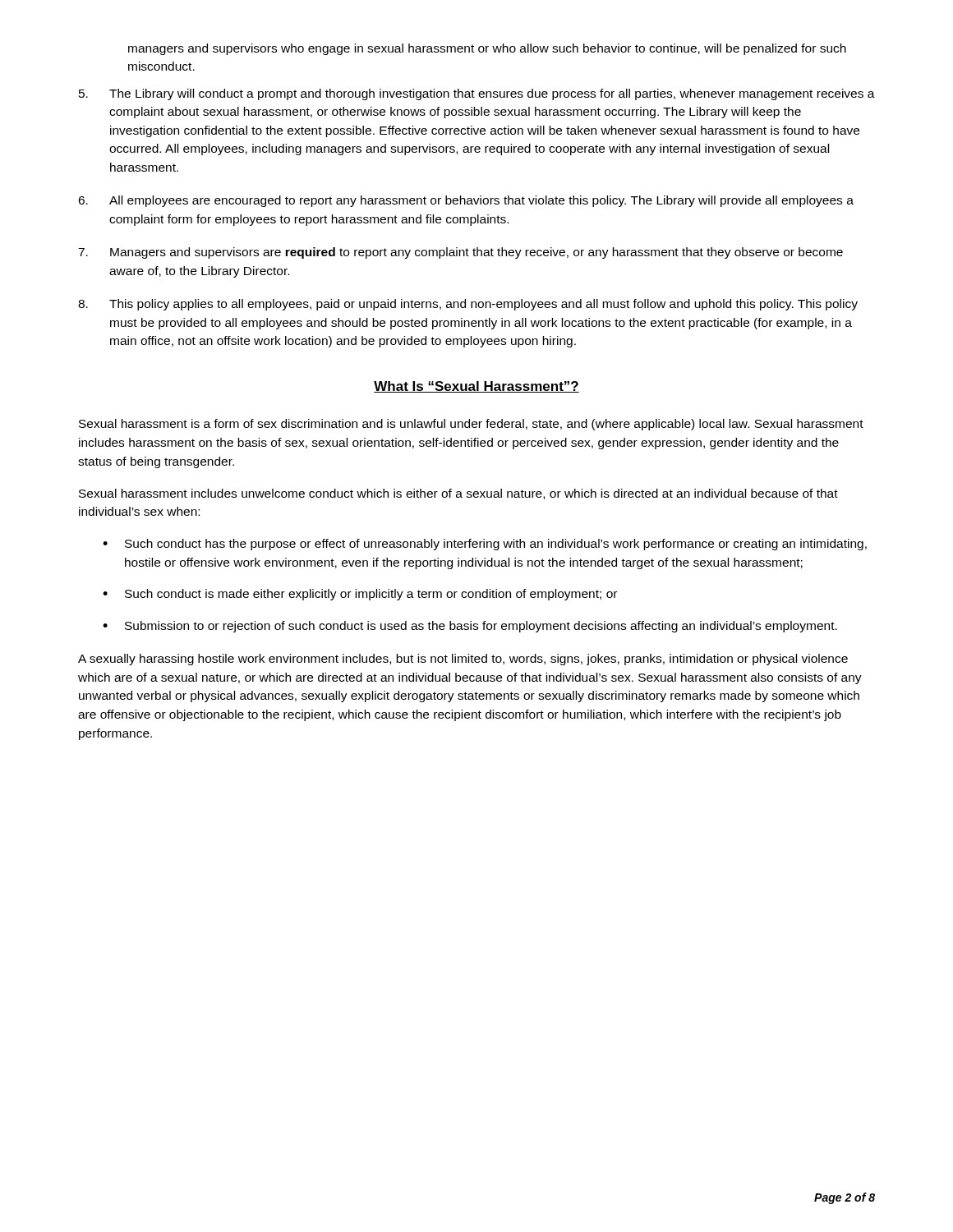
Task: Point to the block beginning "• Such conduct is made either explicitly or"
Action: pos(489,594)
